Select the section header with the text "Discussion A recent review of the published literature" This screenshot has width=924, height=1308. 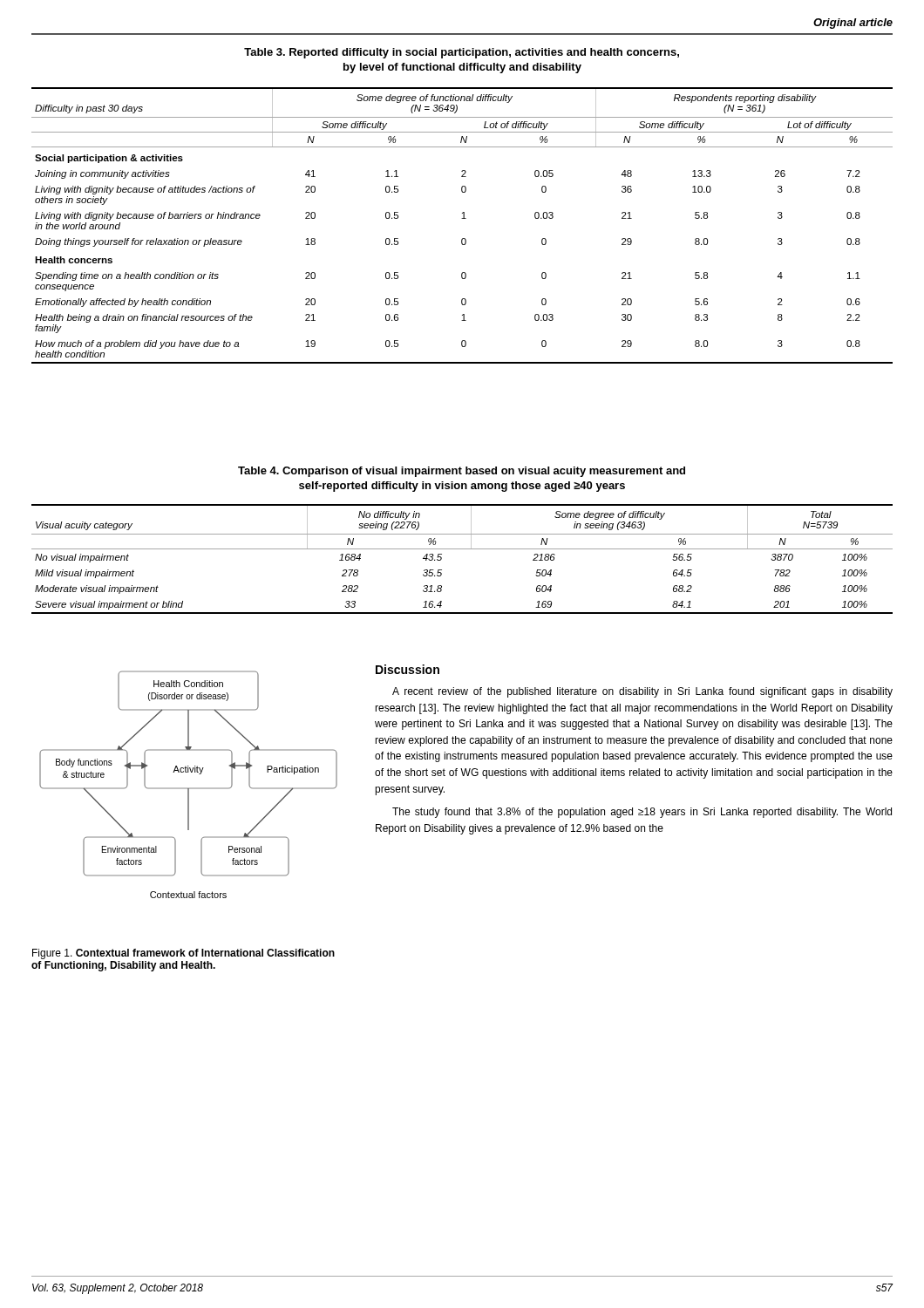click(x=634, y=750)
